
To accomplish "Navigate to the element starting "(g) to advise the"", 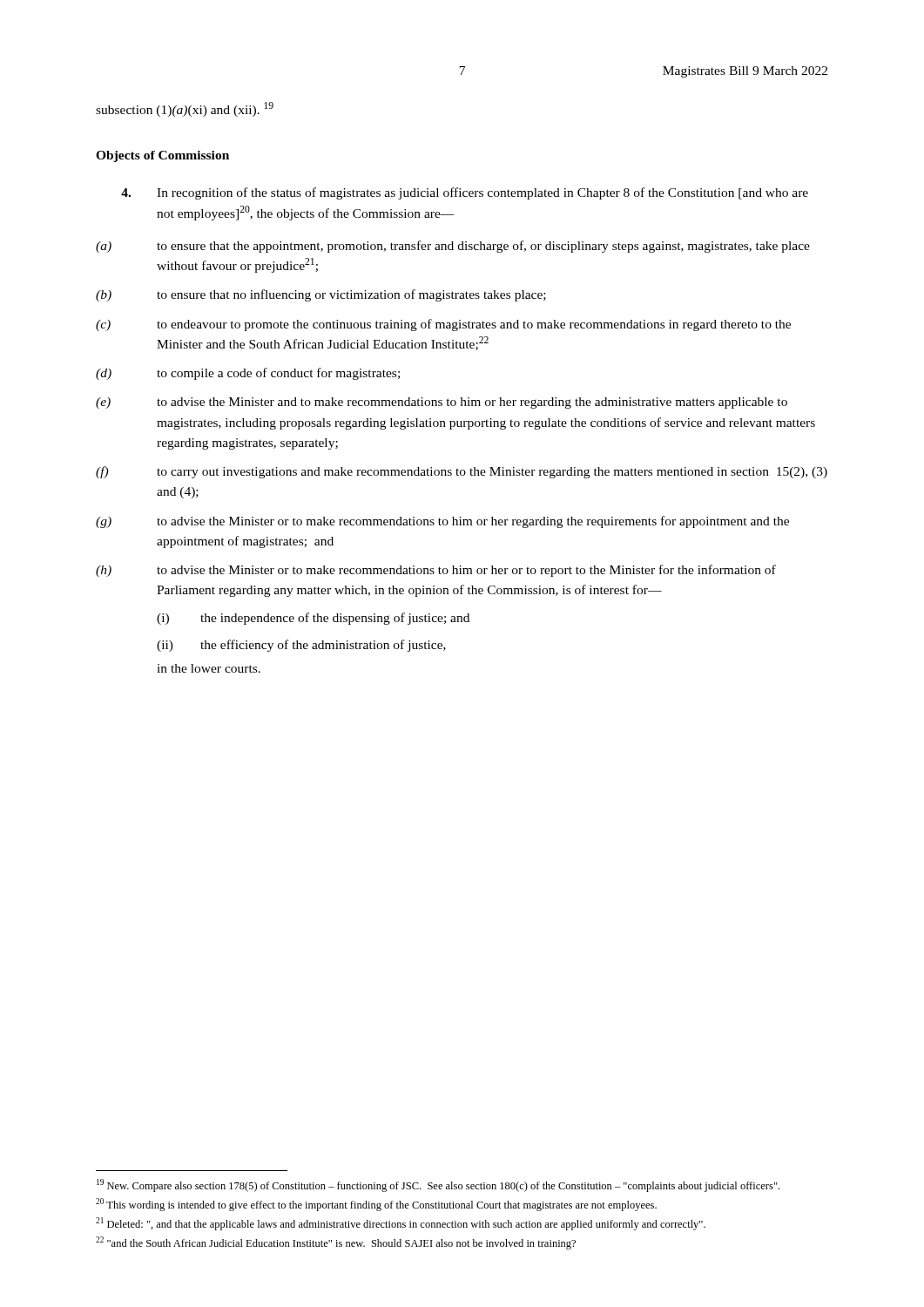I will pyautogui.click(x=462, y=530).
